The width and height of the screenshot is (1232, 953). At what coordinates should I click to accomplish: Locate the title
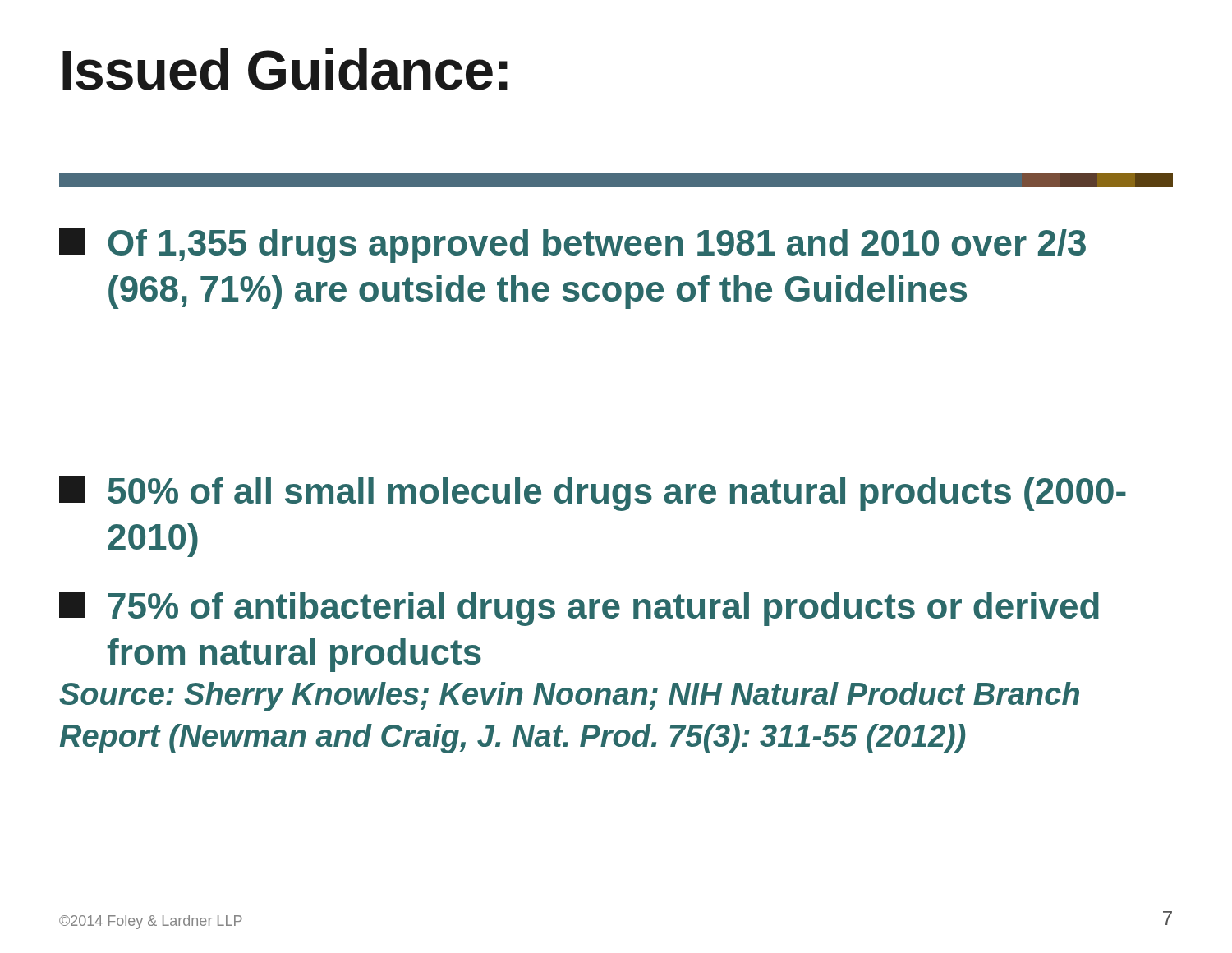(285, 70)
